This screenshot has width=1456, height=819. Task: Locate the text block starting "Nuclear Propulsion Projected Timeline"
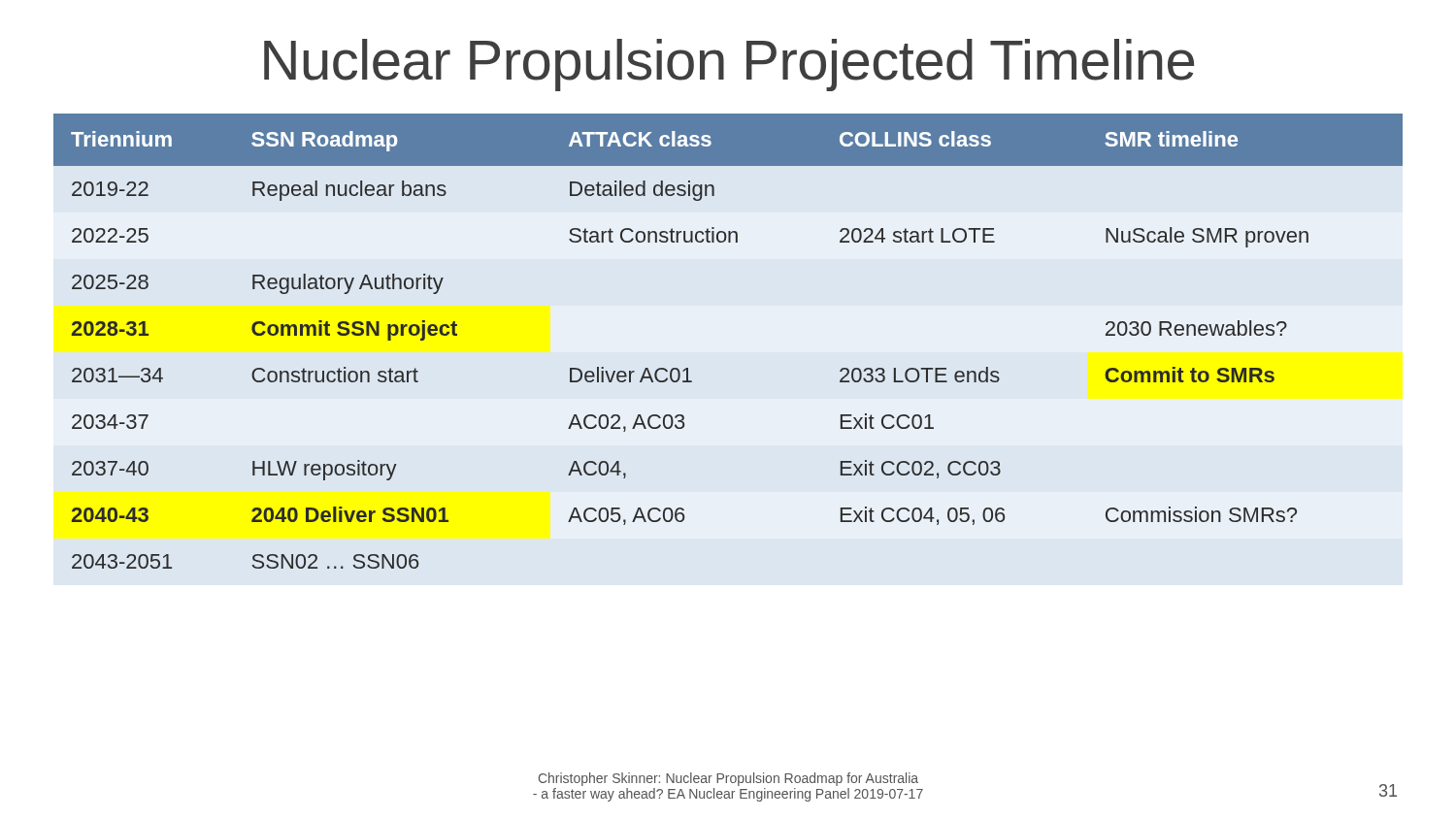coord(728,60)
